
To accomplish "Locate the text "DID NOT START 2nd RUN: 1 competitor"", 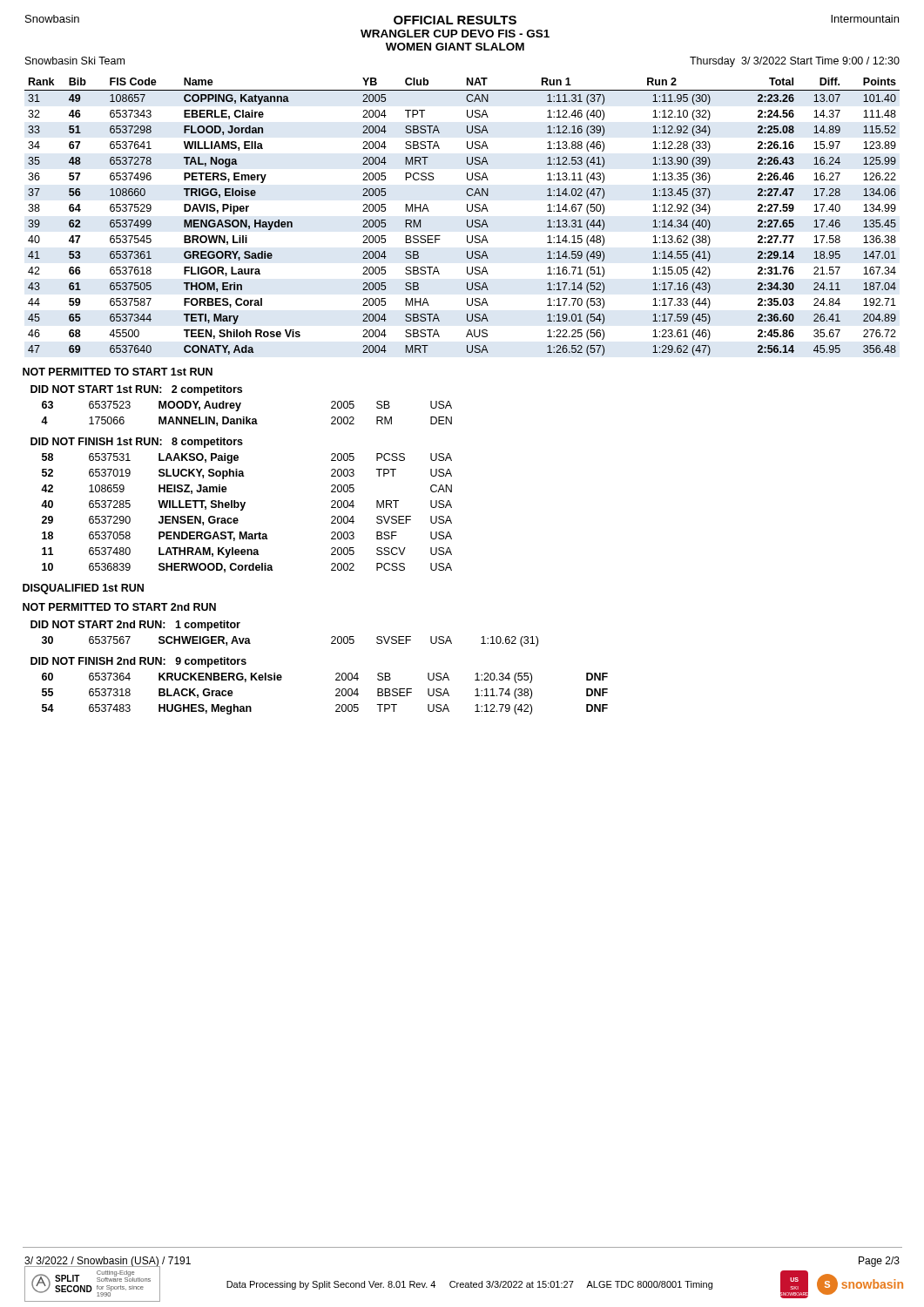I will coord(135,625).
